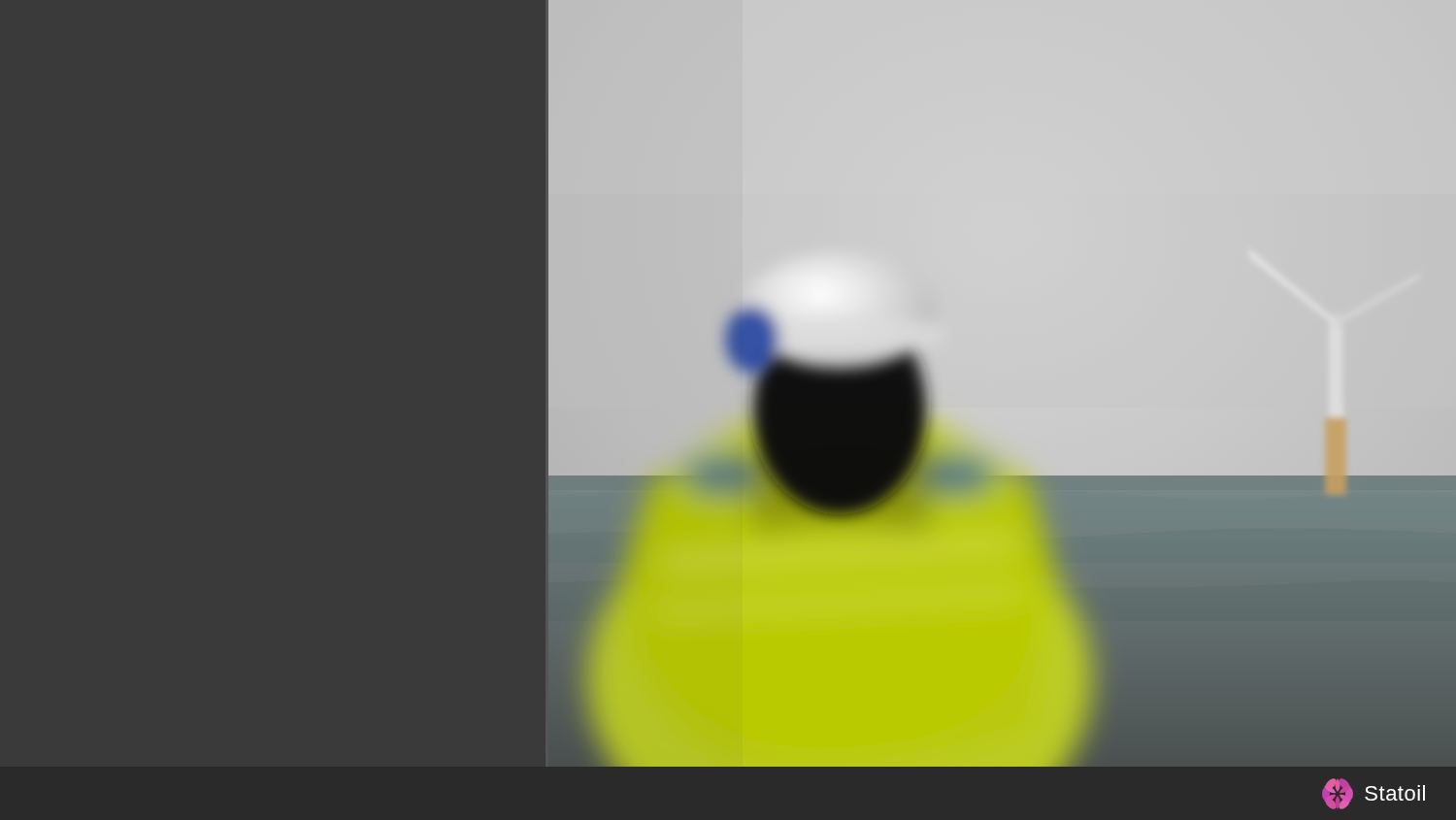Image resolution: width=1456 pixels, height=820 pixels.
Task: Find the logo
Action: [1373, 794]
